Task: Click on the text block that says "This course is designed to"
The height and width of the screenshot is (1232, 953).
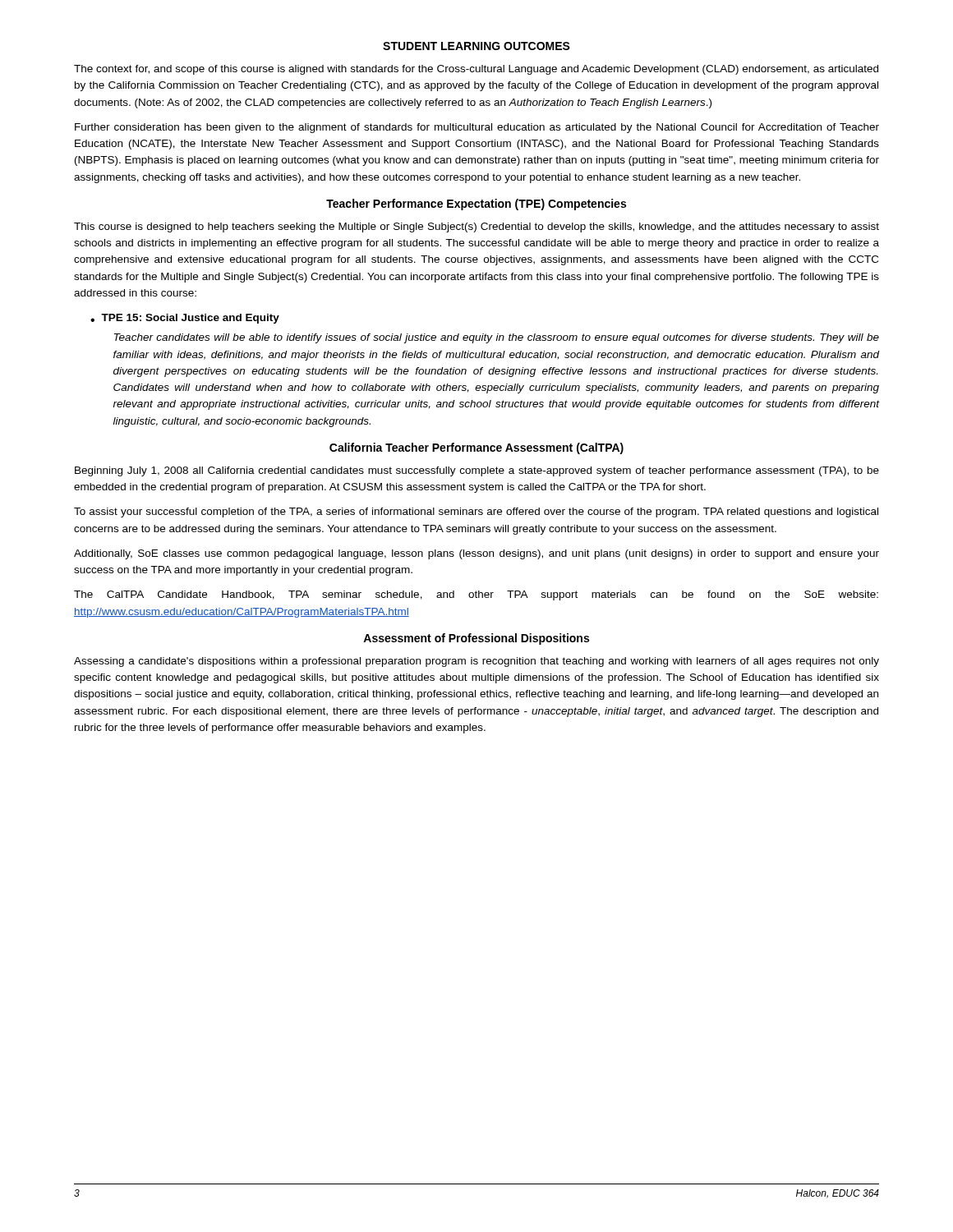Action: [476, 259]
